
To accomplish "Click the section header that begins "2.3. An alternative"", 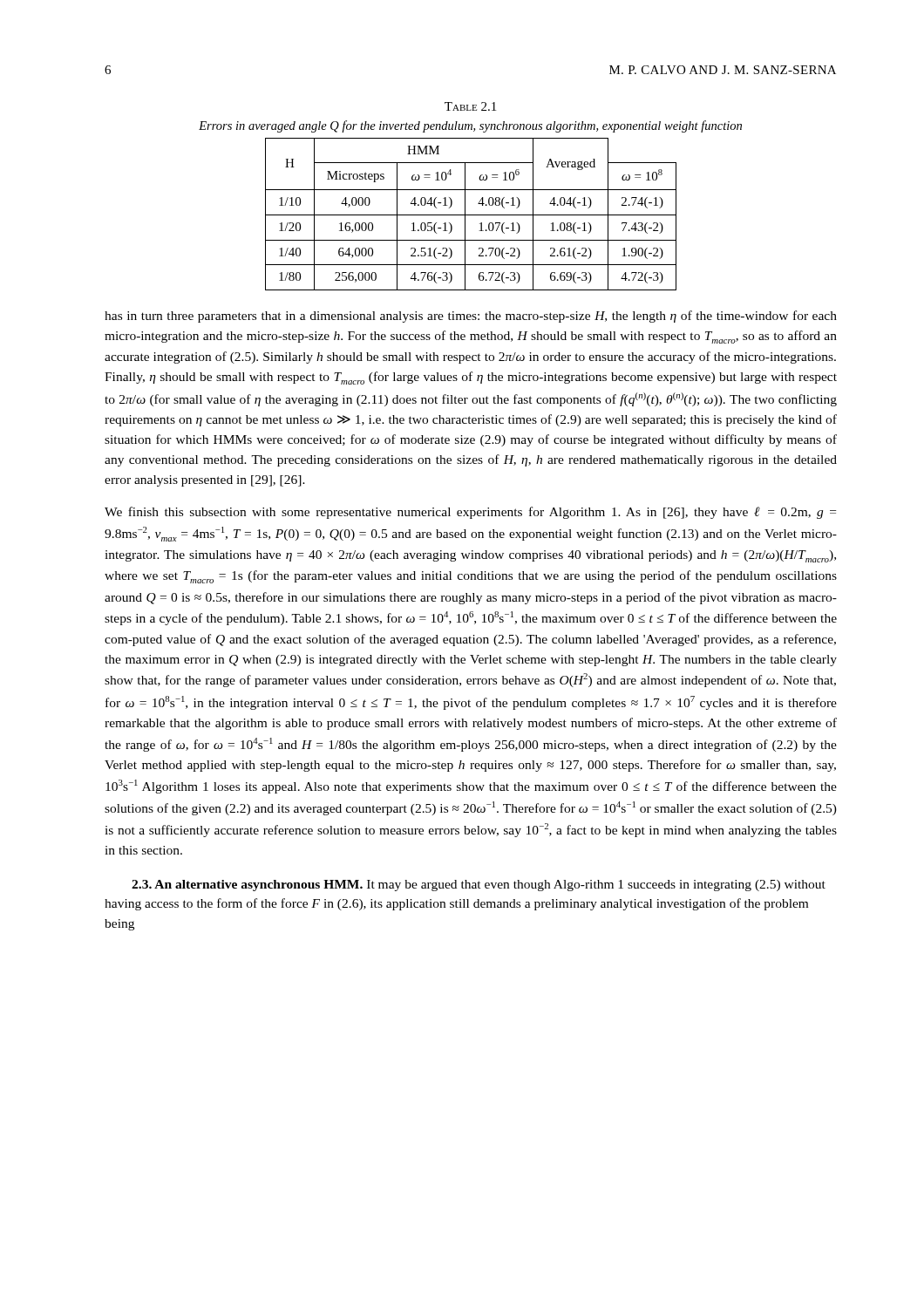I will 471,904.
